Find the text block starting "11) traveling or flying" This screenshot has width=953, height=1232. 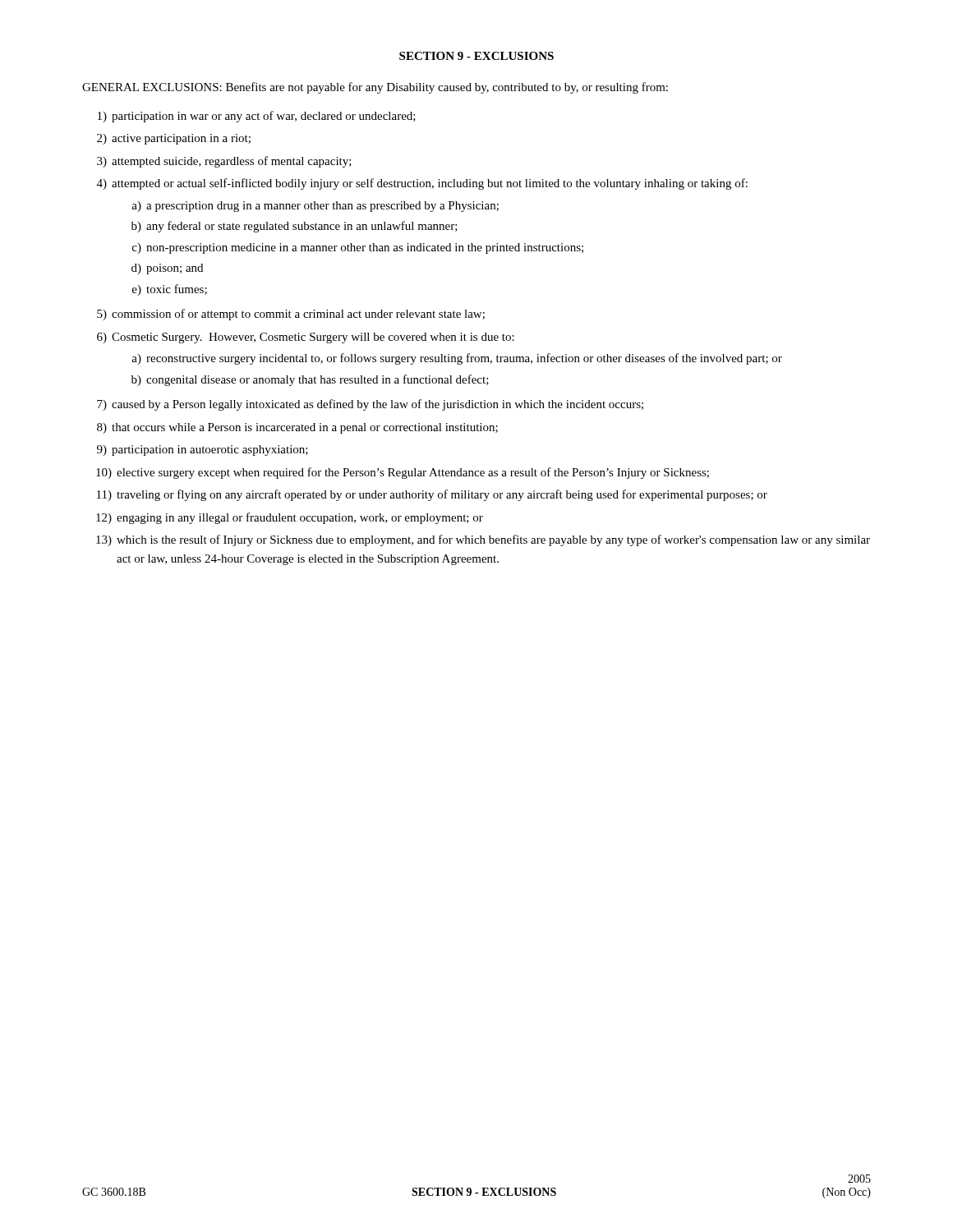coord(425,495)
